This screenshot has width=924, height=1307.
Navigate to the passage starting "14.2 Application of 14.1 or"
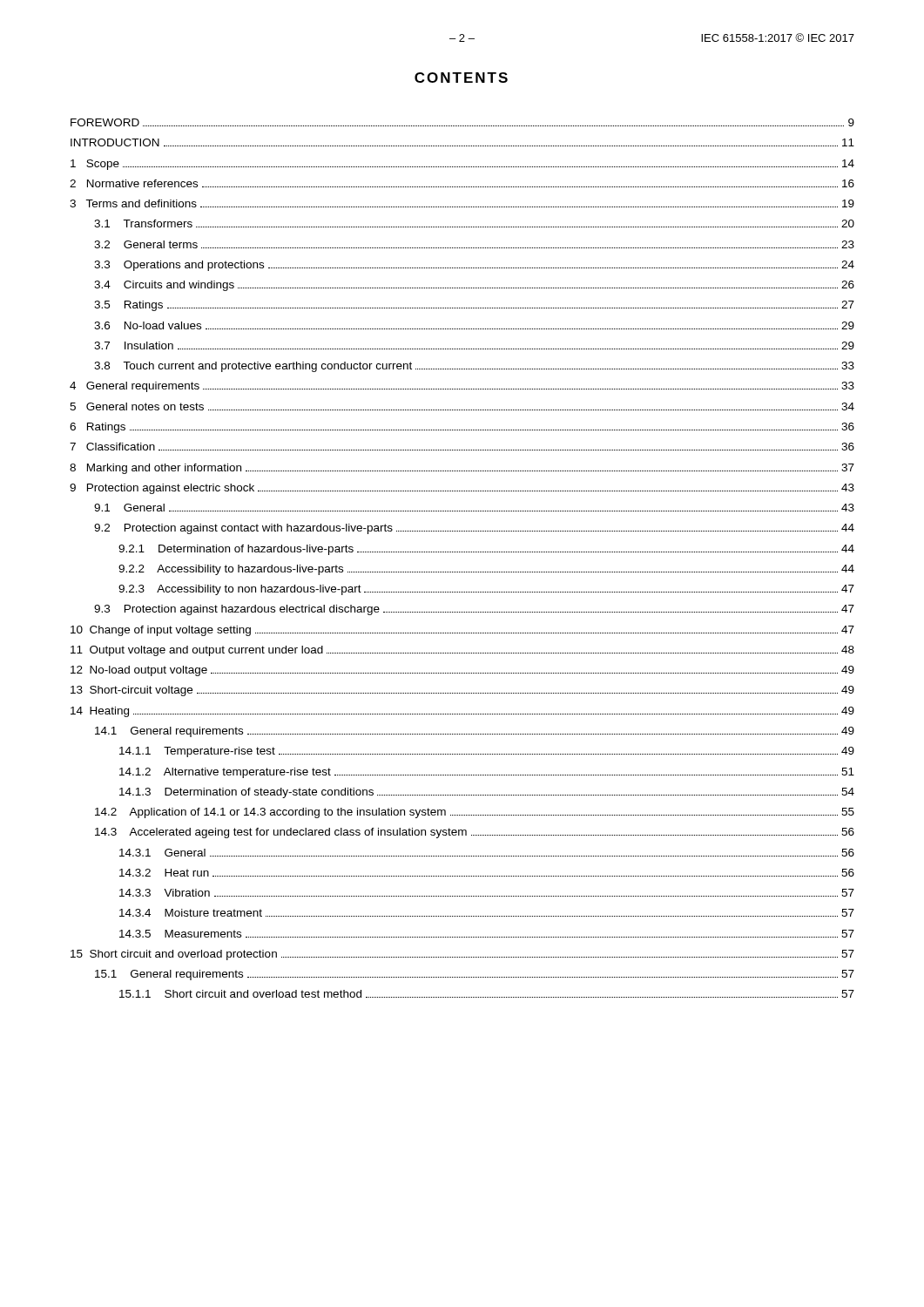pos(474,812)
